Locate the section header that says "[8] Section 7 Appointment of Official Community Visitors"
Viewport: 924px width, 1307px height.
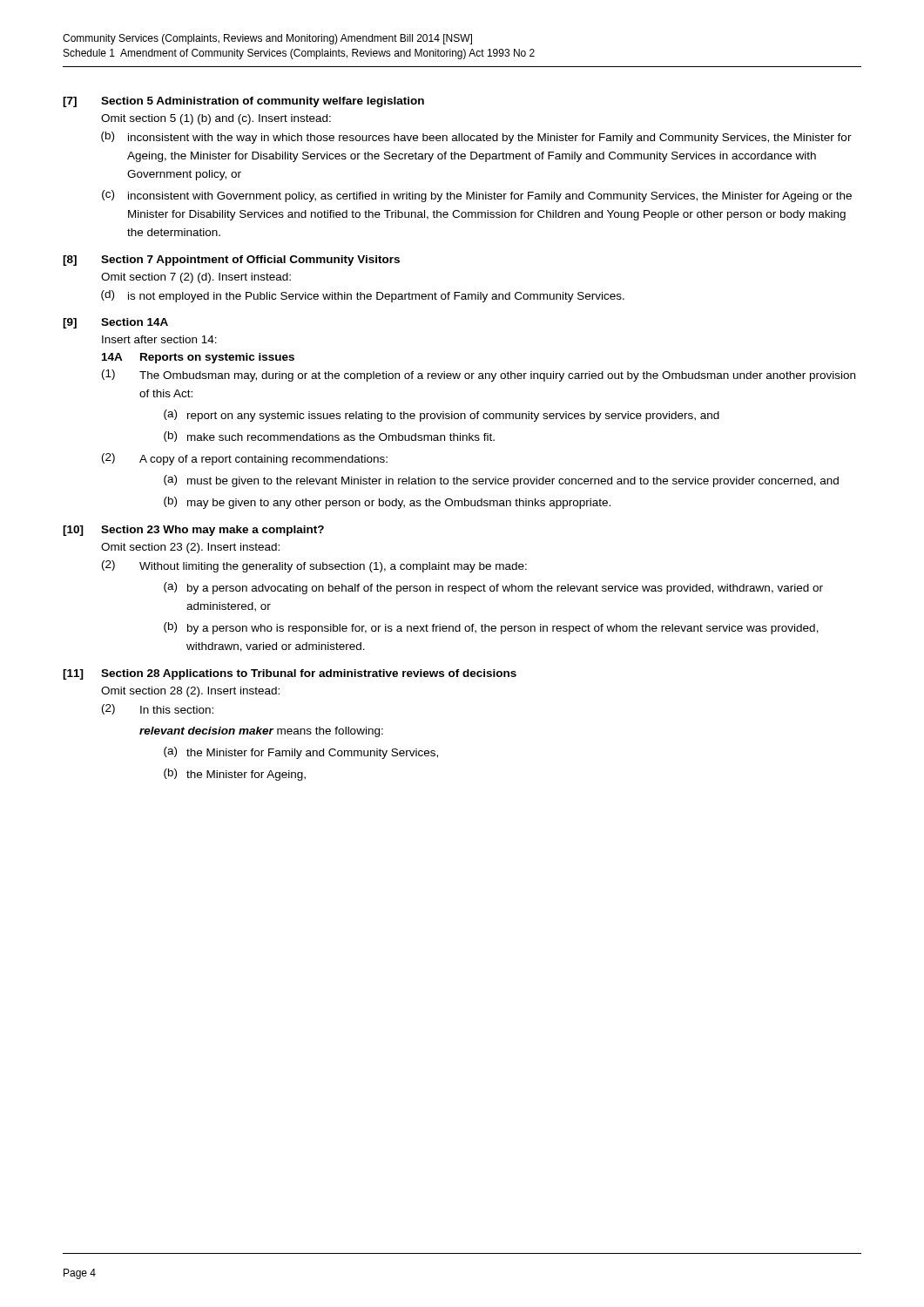[231, 259]
